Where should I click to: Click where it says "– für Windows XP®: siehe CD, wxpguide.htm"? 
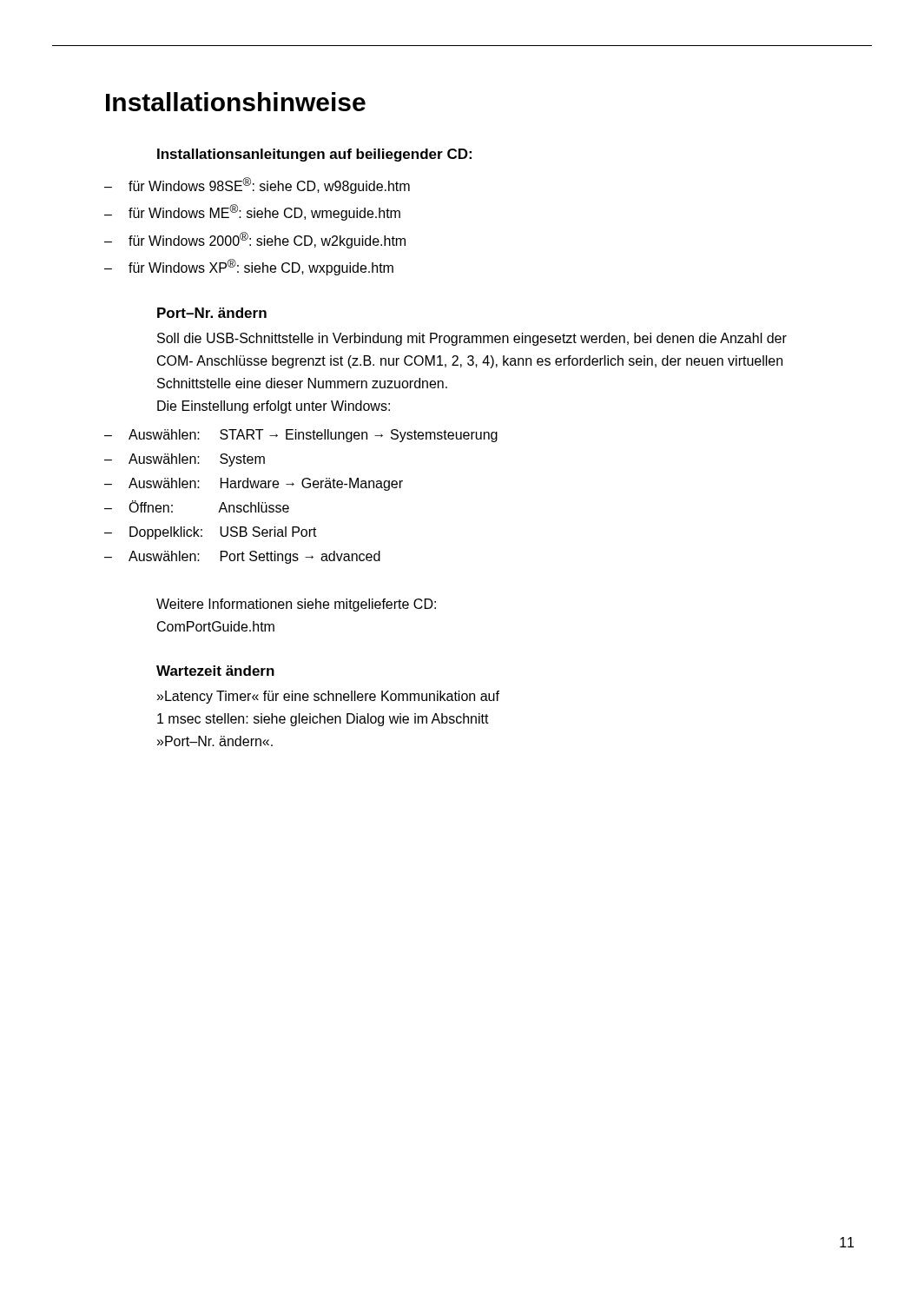click(x=249, y=267)
